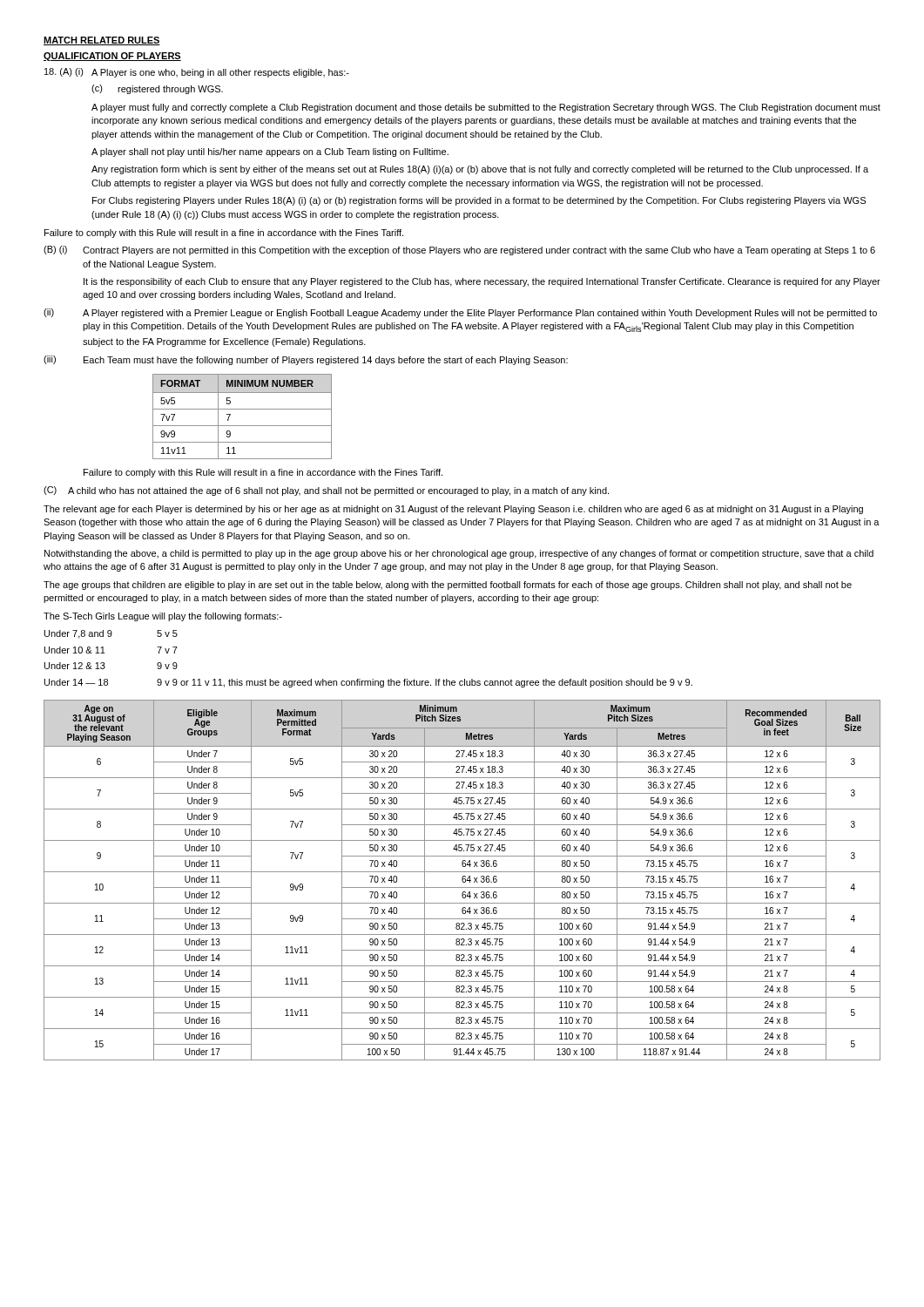Select the element starting "Notwithstanding the above, a child is"
The height and width of the screenshot is (1307, 924).
click(459, 560)
